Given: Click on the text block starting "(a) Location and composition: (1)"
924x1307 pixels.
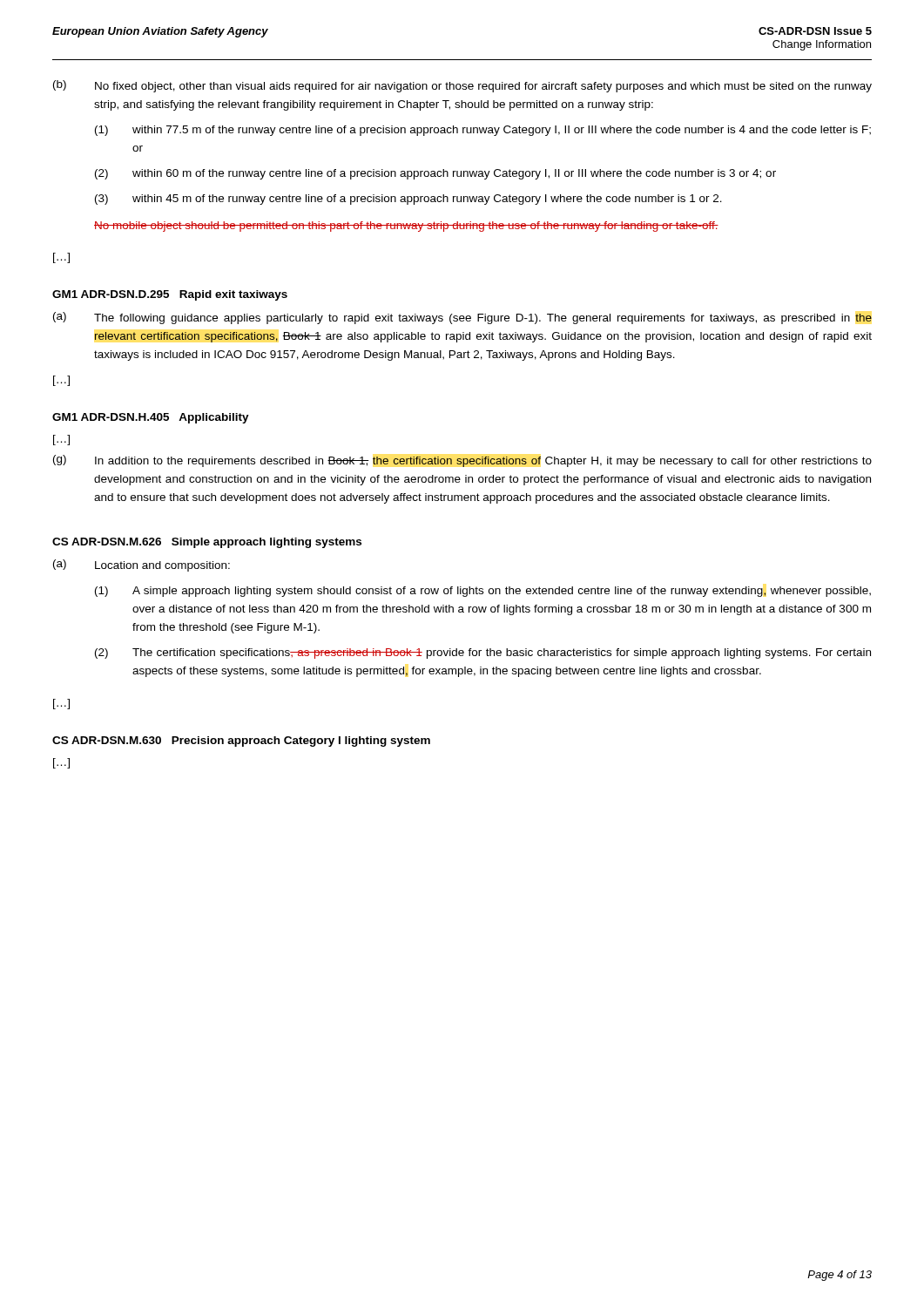Looking at the screenshot, I should click(462, 622).
